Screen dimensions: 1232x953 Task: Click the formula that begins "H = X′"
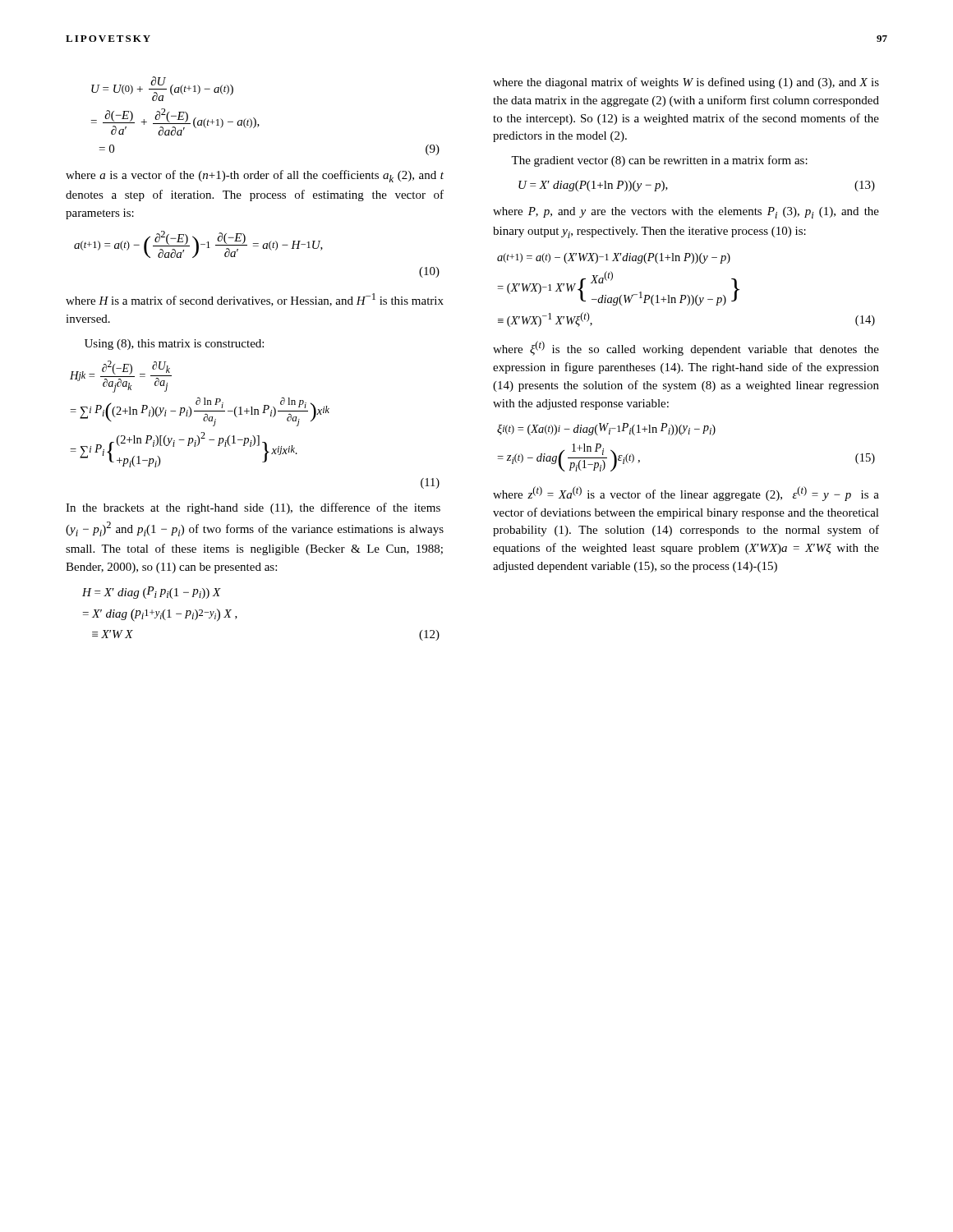coord(152,593)
